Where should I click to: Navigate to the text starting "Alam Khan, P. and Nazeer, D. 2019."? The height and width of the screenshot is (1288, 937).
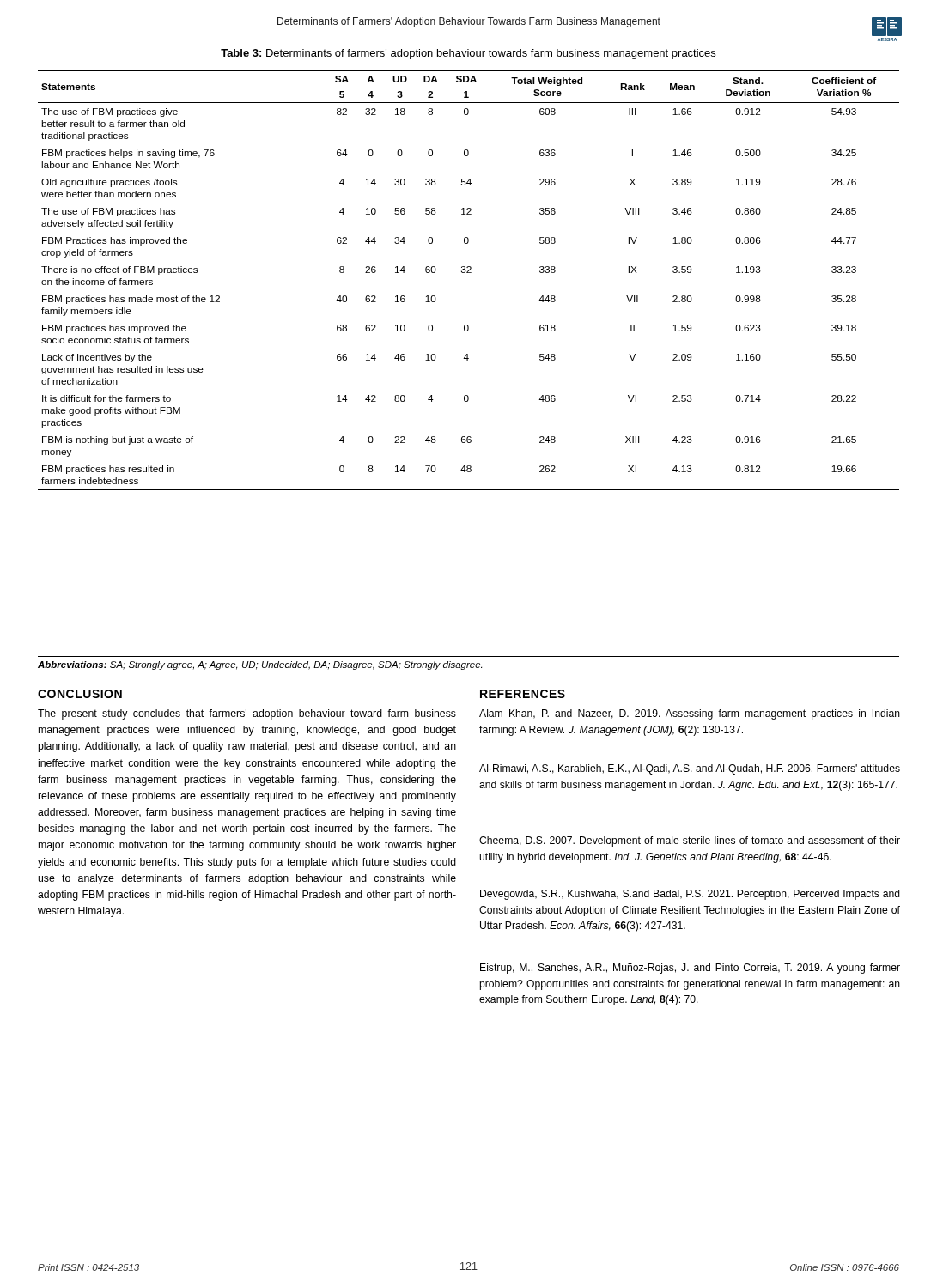click(x=690, y=722)
